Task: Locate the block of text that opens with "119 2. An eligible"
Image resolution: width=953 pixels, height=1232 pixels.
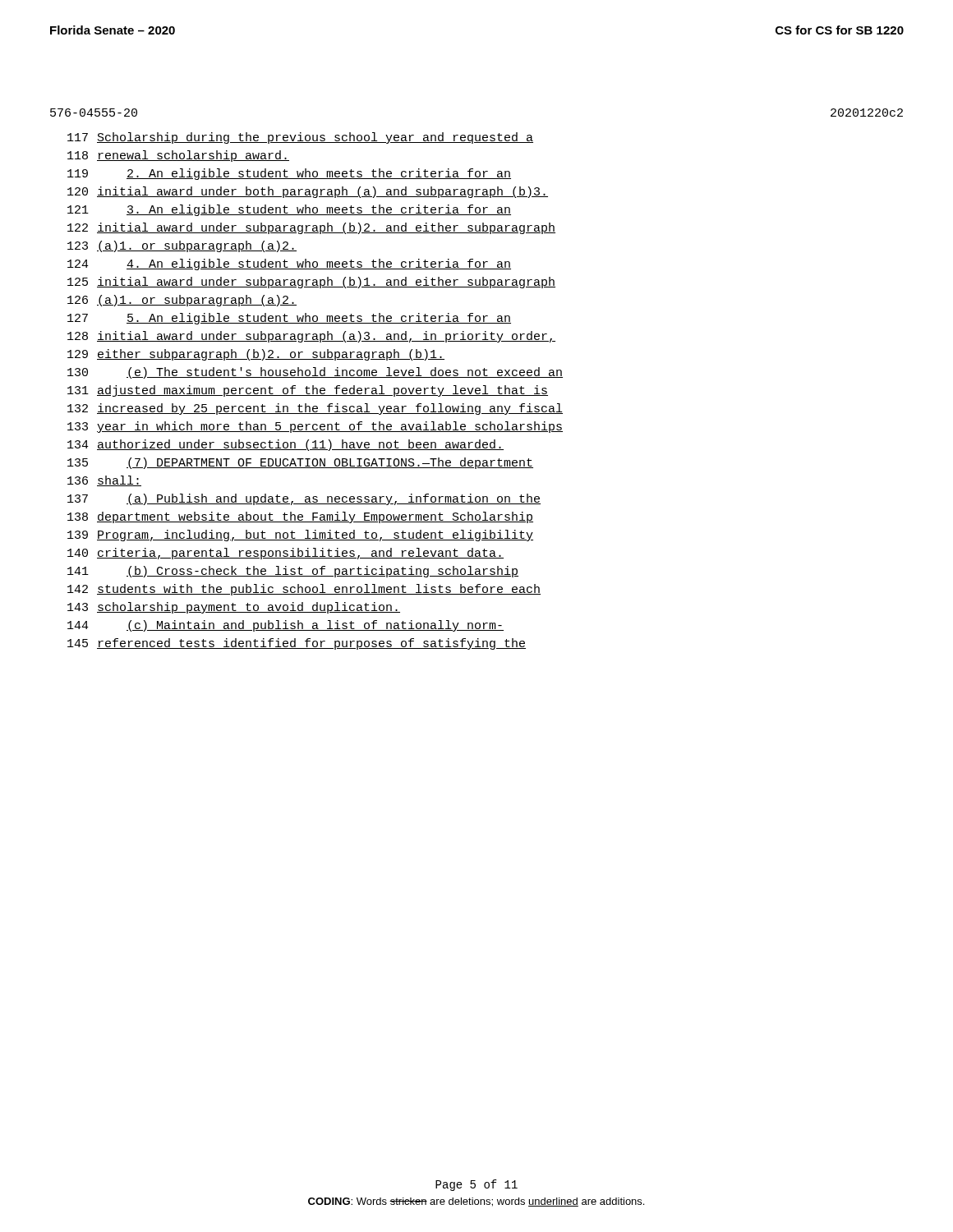Action: pyautogui.click(x=476, y=175)
